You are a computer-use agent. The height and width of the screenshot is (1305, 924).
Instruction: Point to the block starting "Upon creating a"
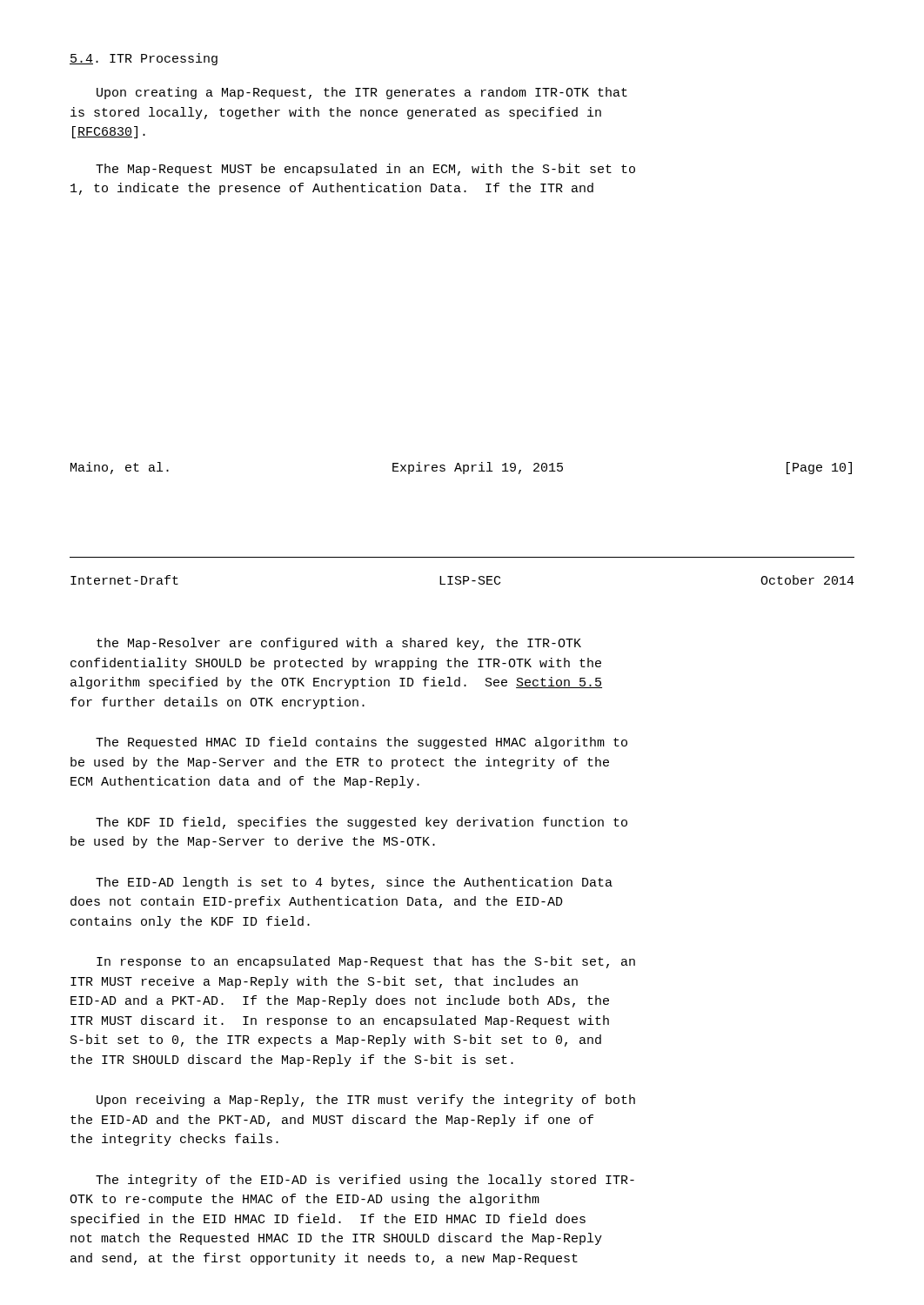[x=349, y=113]
